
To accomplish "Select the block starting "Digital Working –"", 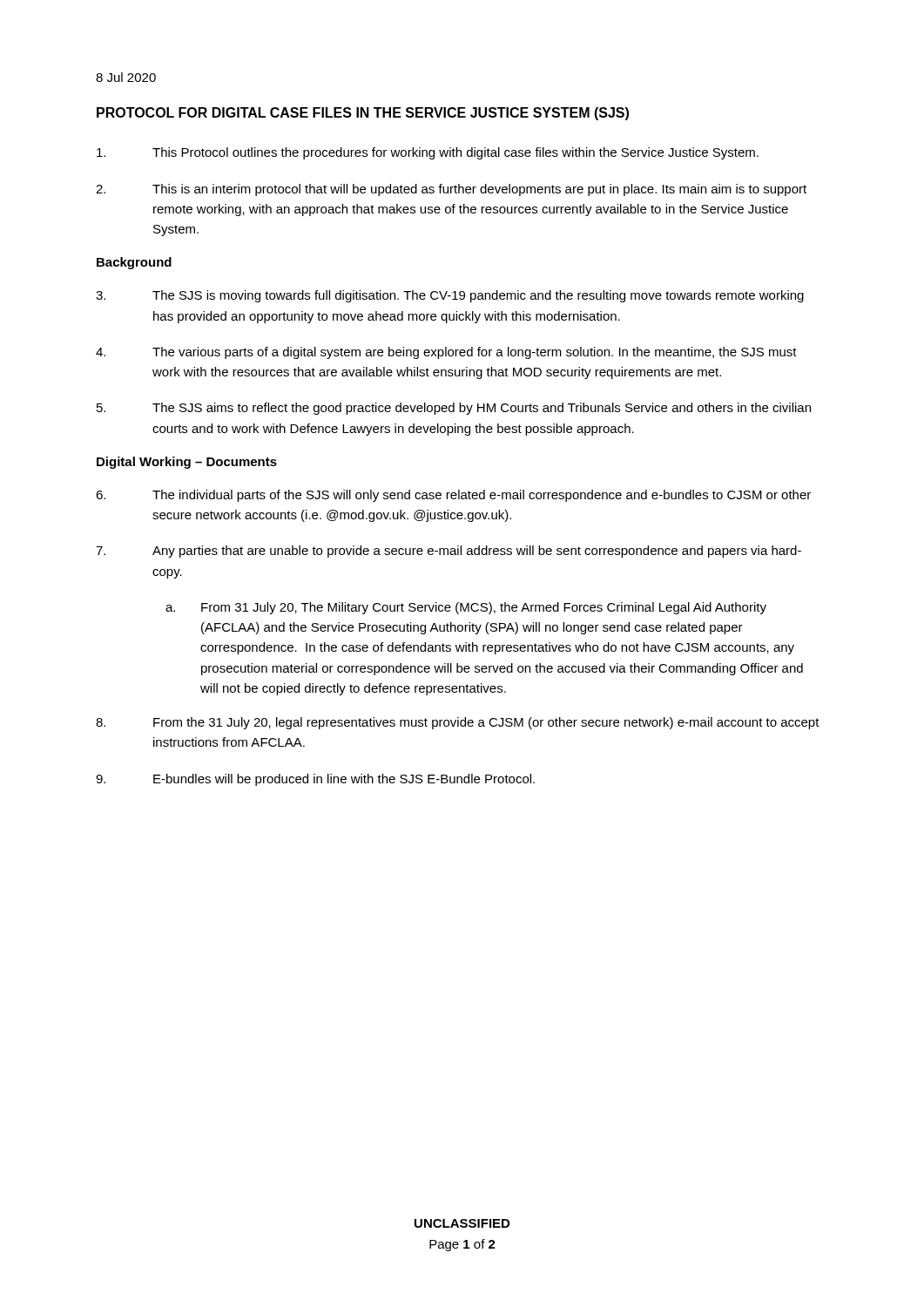I will click(186, 461).
